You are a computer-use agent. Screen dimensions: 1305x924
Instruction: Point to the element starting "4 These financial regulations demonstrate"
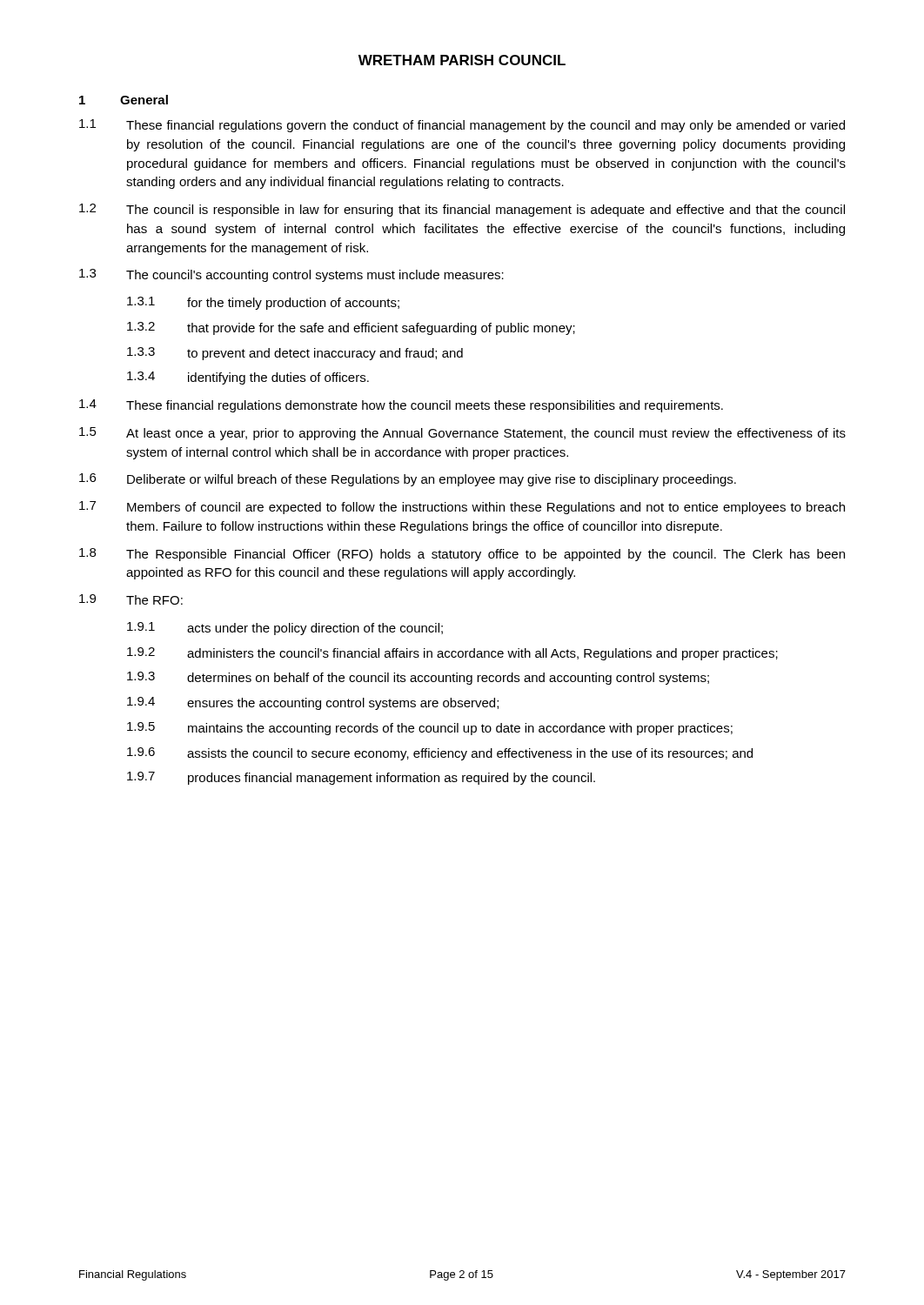462,405
